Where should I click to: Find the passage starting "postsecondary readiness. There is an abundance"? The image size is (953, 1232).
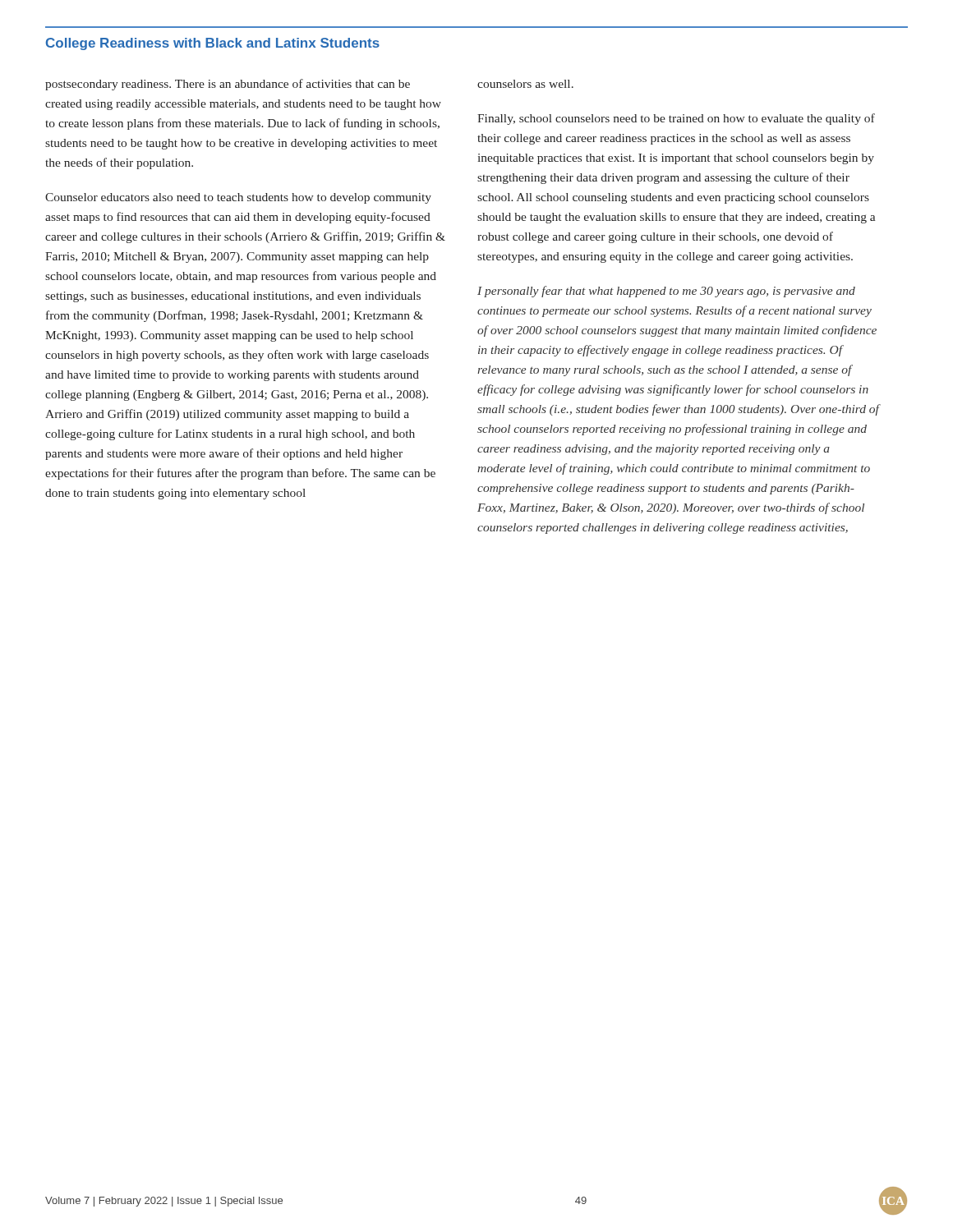coord(246,123)
